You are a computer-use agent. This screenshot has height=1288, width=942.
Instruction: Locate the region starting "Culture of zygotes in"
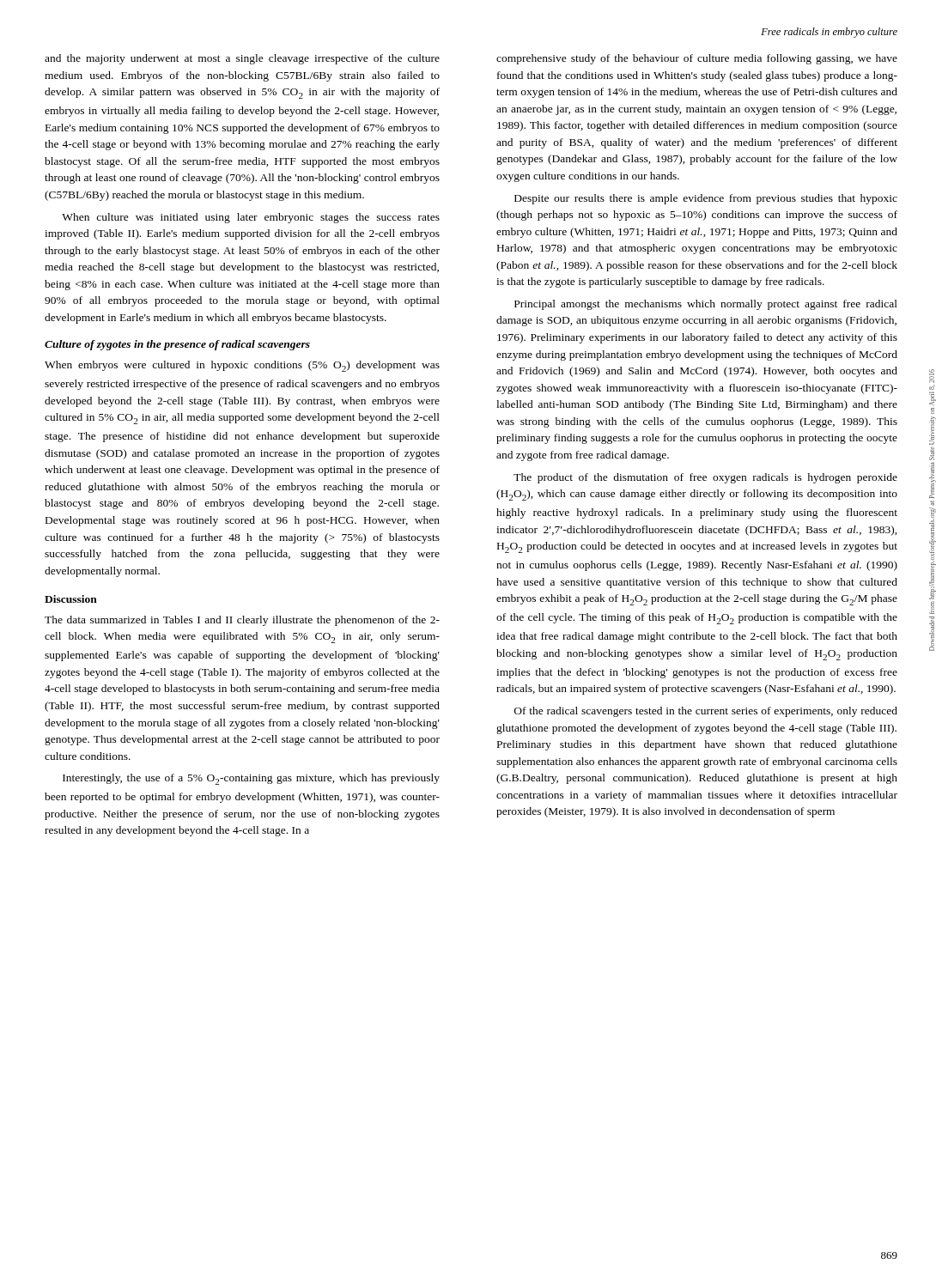tap(177, 344)
